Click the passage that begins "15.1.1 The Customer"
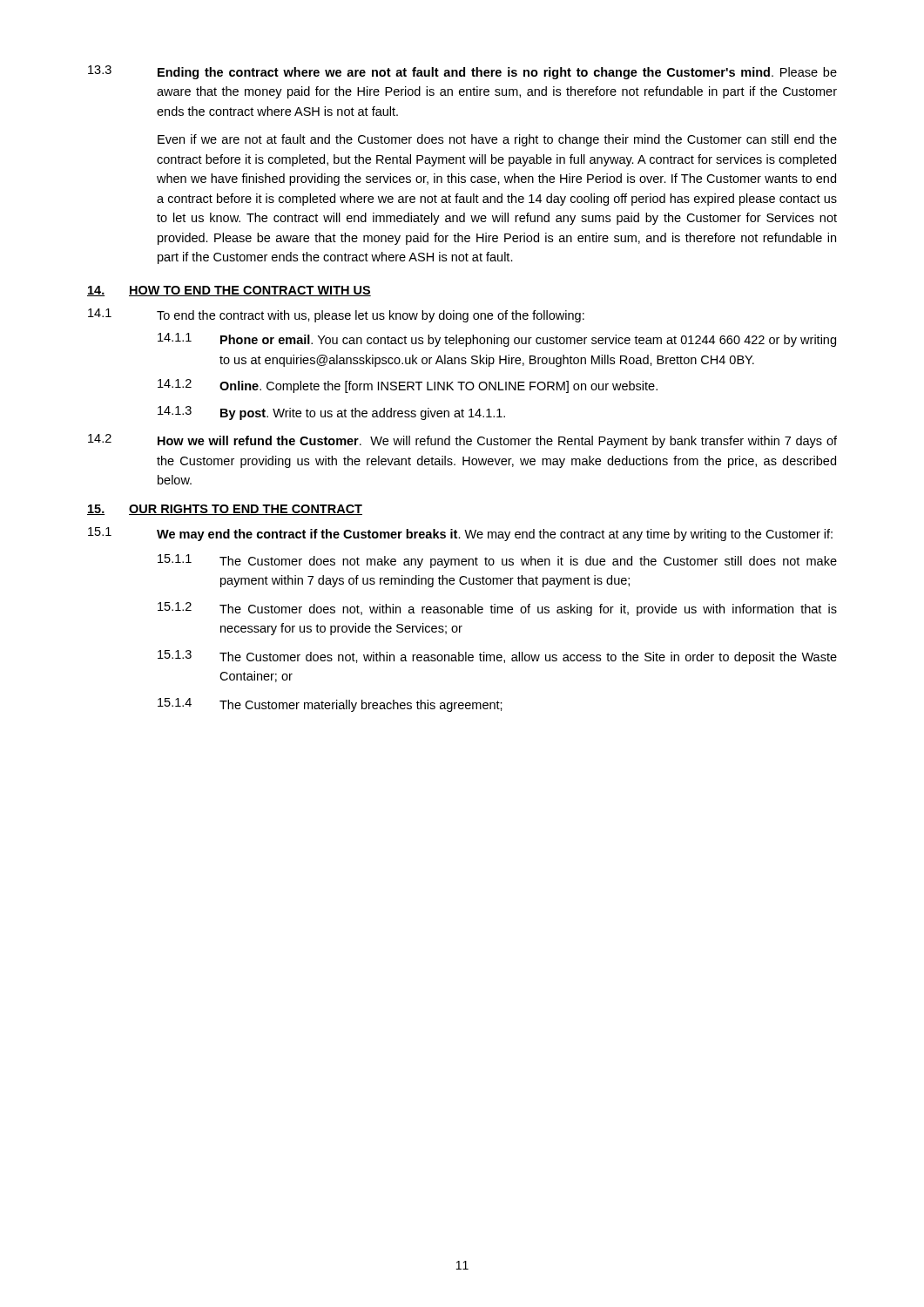 [497, 571]
